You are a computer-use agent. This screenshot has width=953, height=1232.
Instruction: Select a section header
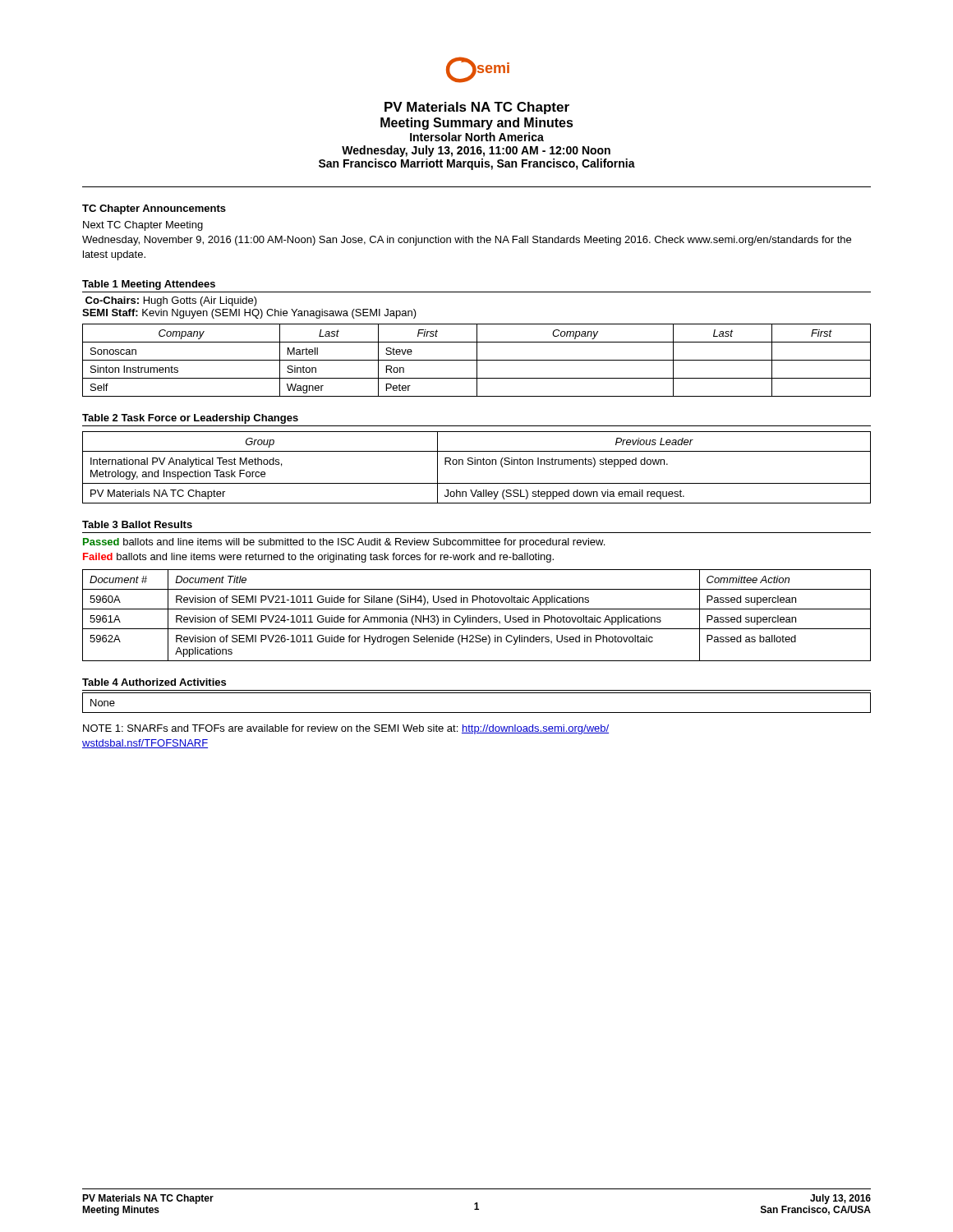coord(154,208)
